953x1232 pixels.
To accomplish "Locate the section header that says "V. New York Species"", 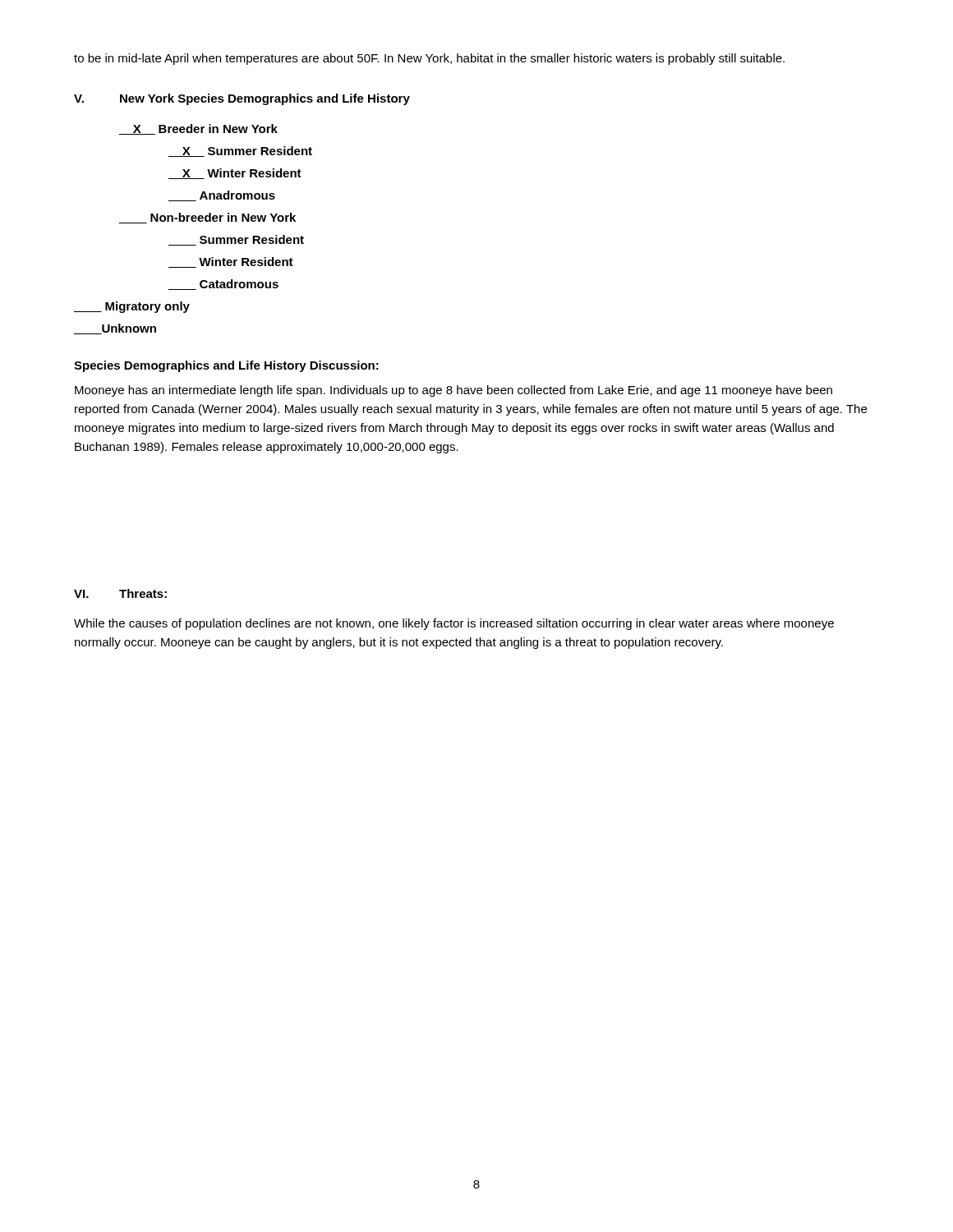I will click(242, 98).
